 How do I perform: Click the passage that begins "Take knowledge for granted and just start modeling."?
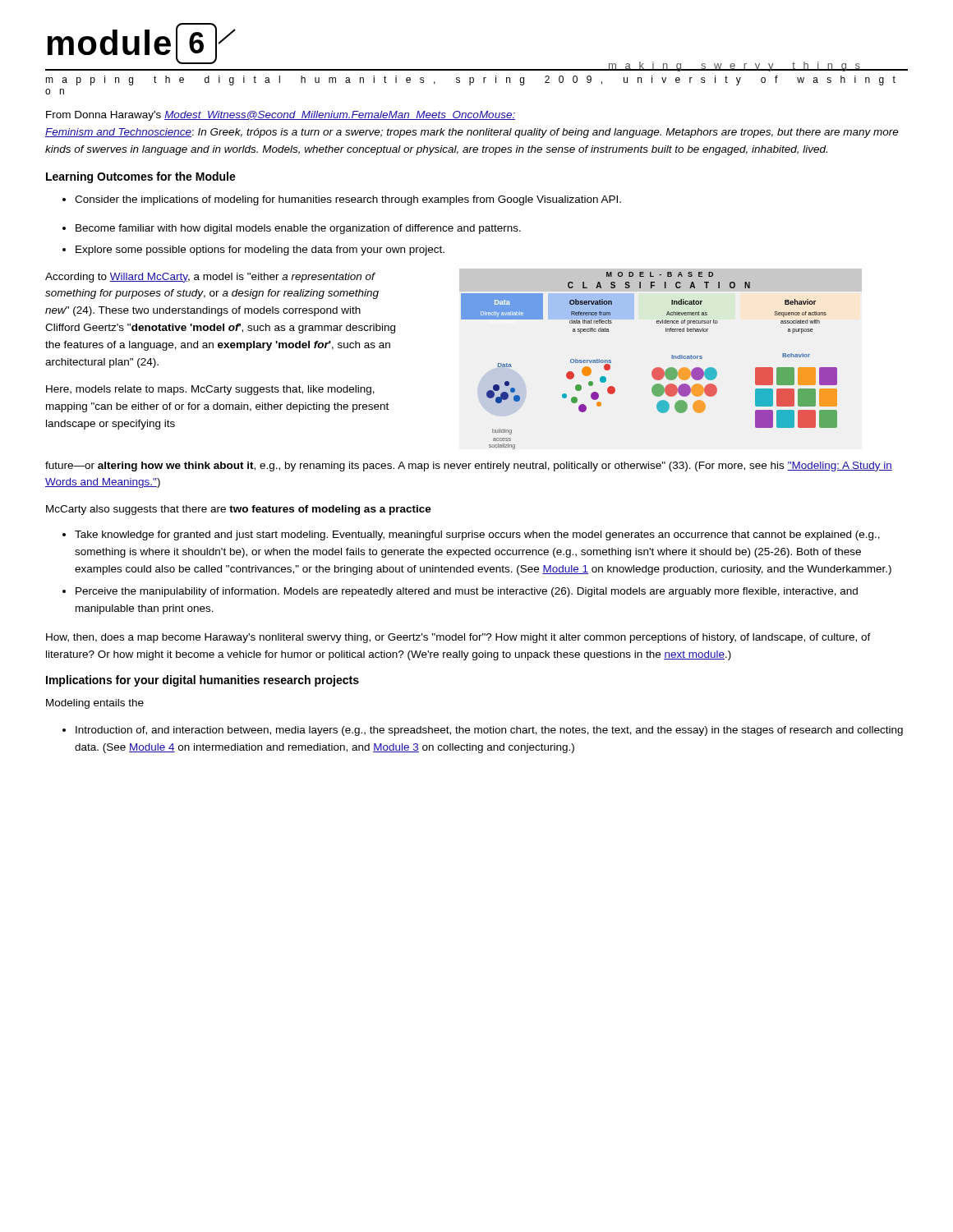click(x=476, y=552)
